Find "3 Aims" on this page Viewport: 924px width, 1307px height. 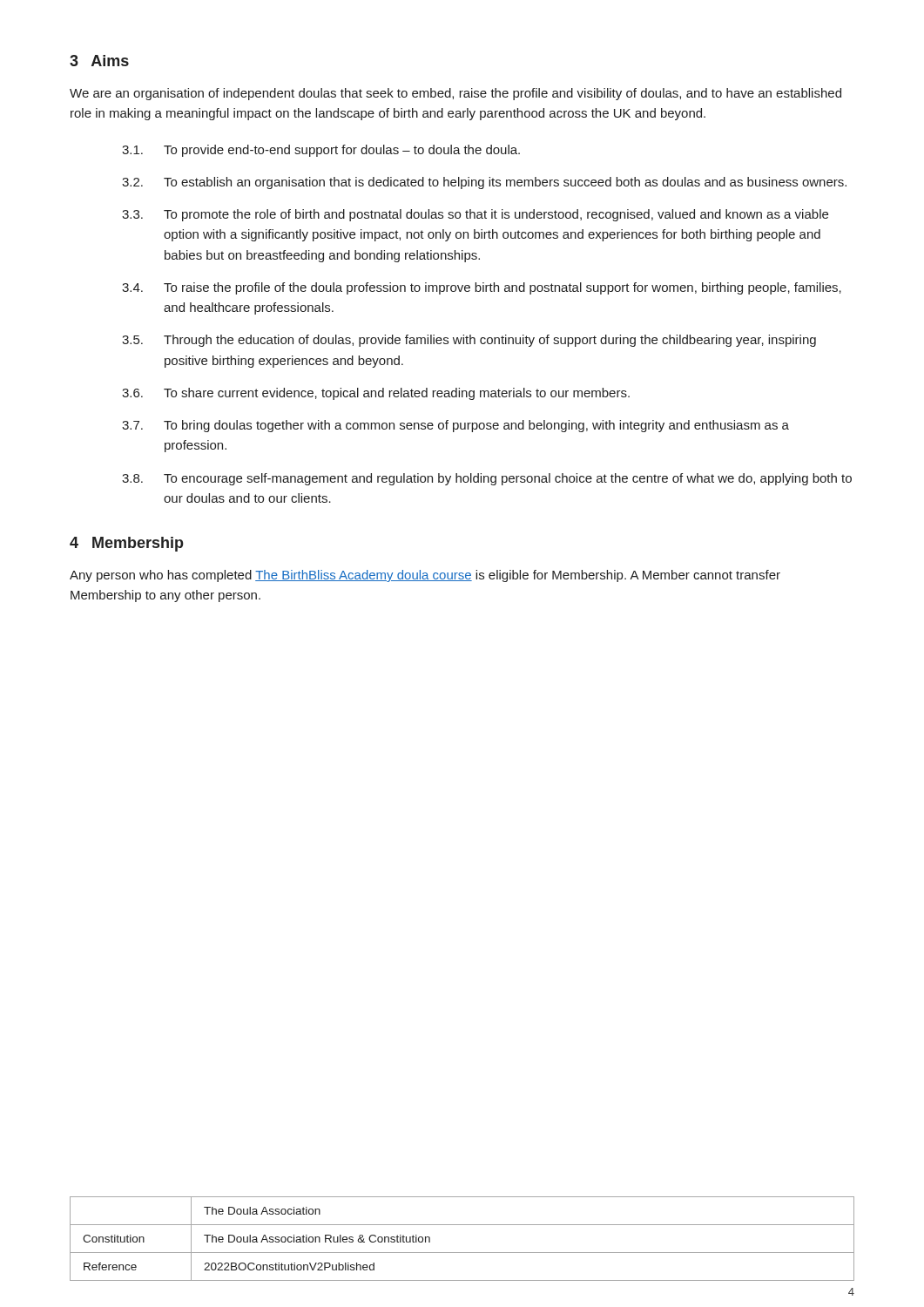click(99, 61)
